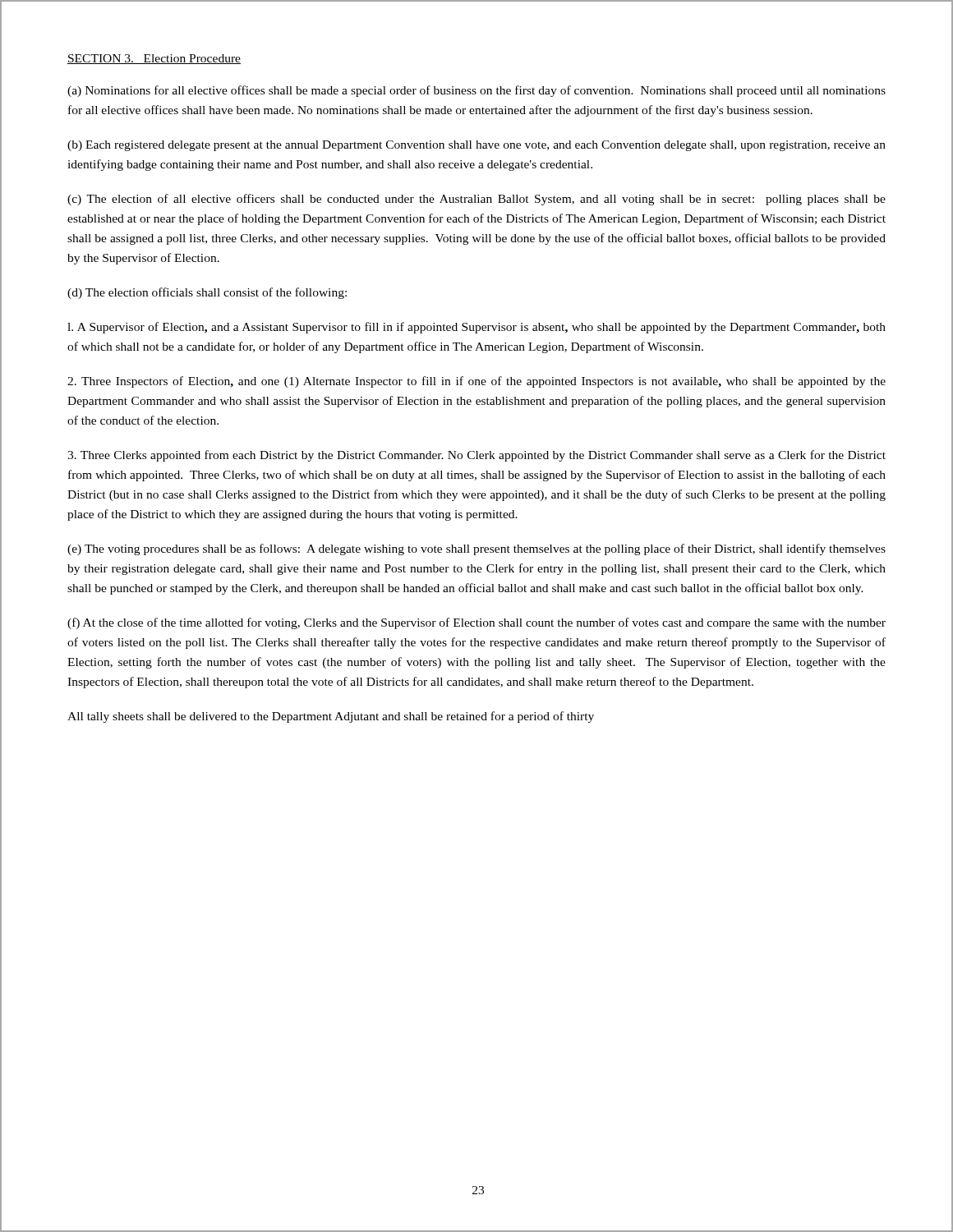Click the passage that begins "Three Inspectors of"

(x=476, y=401)
